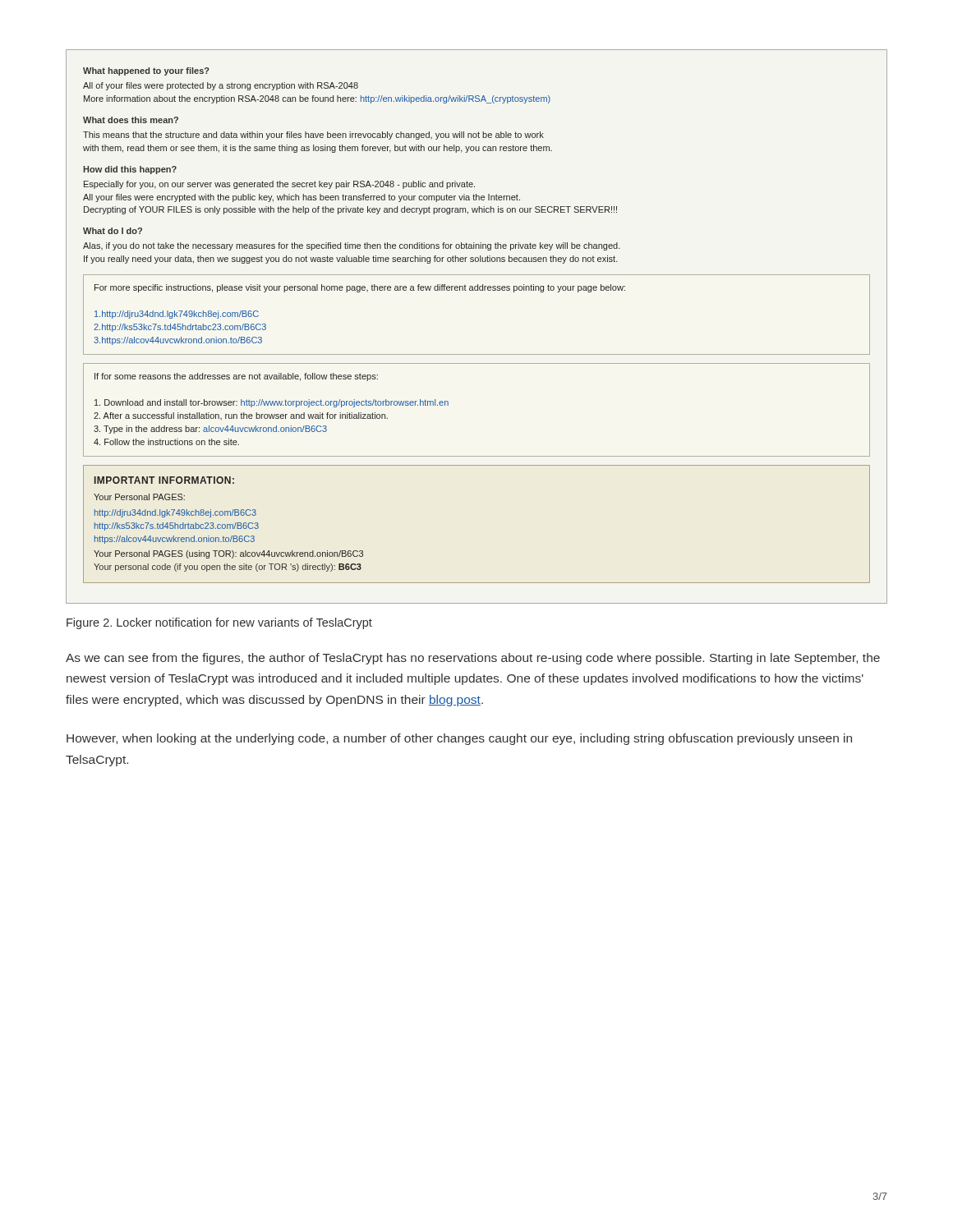The height and width of the screenshot is (1232, 953).
Task: Navigate to the region starting "As we can see from the figures,"
Action: point(473,678)
